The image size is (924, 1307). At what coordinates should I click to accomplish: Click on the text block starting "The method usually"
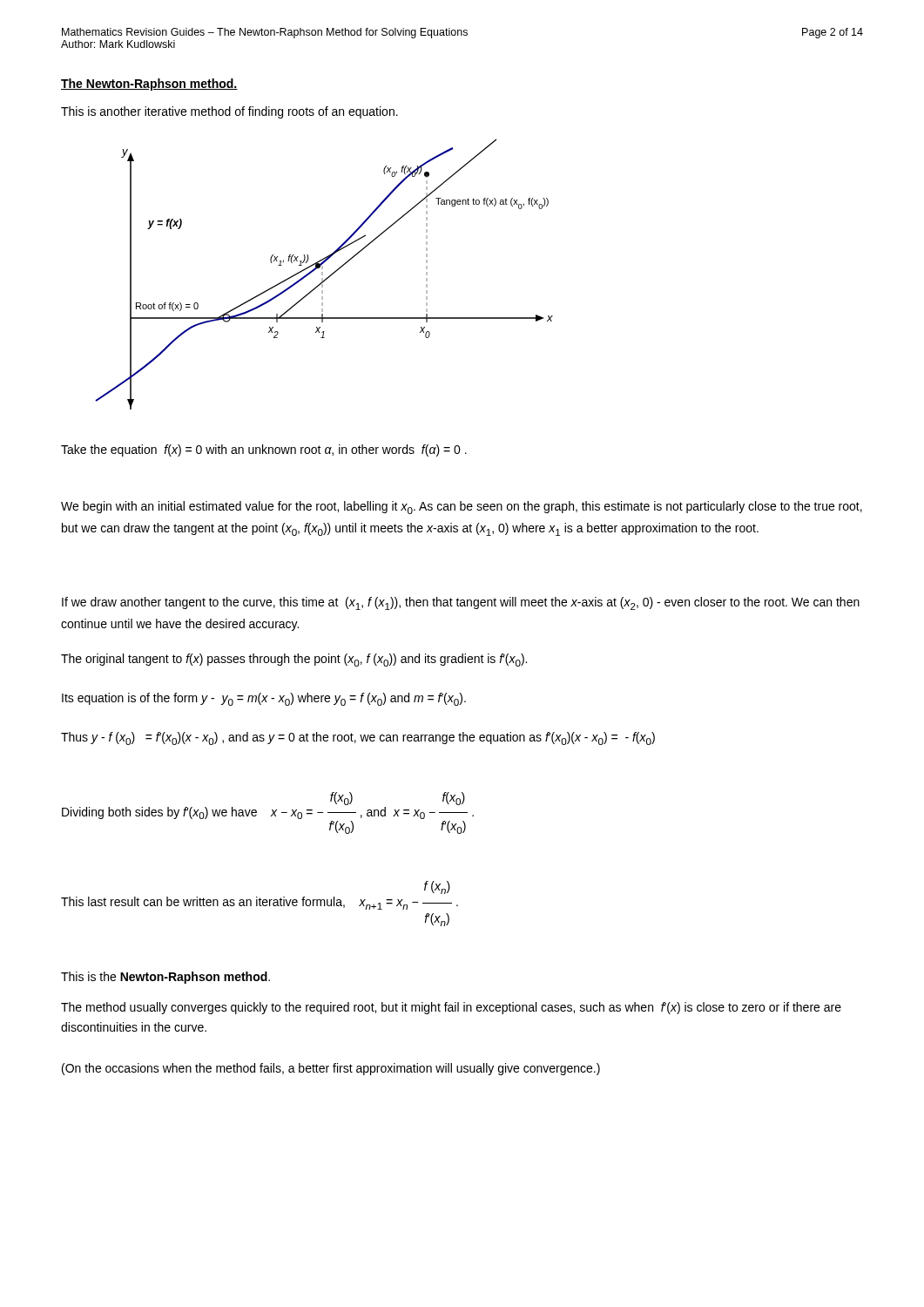coord(451,1017)
